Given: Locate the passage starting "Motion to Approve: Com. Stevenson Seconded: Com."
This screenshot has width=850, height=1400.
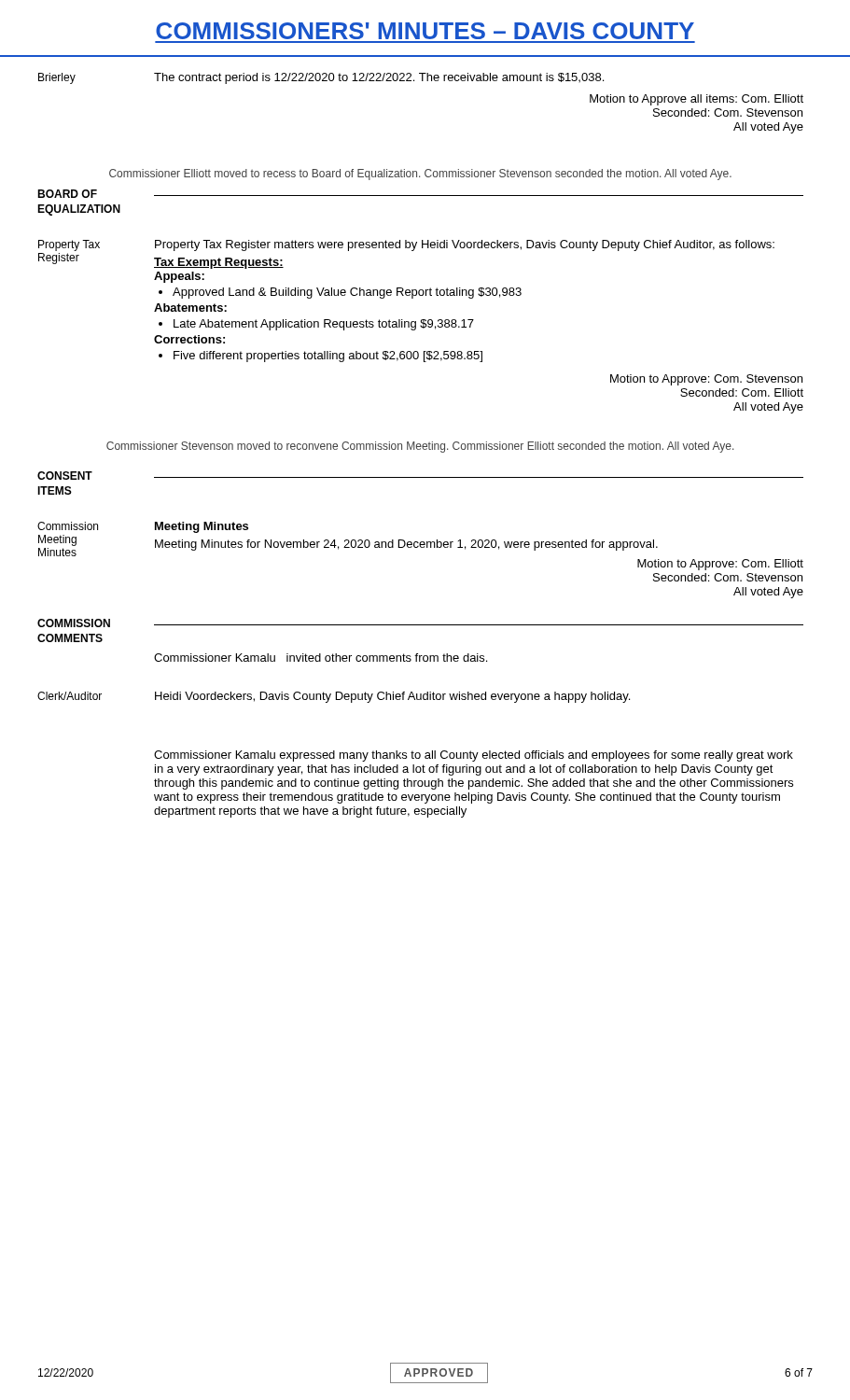Looking at the screenshot, I should [706, 393].
